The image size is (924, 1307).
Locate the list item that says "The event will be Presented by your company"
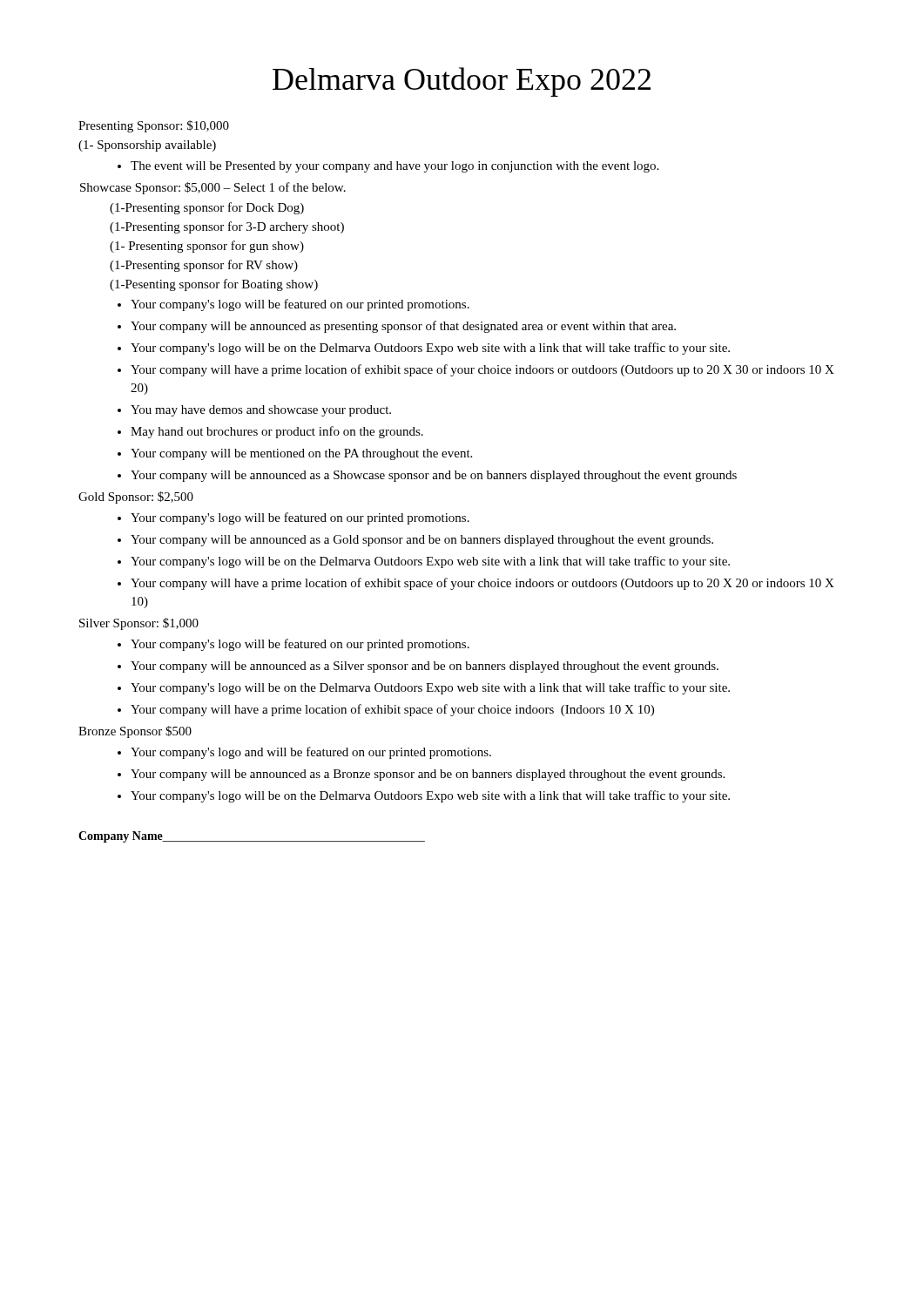tap(395, 165)
